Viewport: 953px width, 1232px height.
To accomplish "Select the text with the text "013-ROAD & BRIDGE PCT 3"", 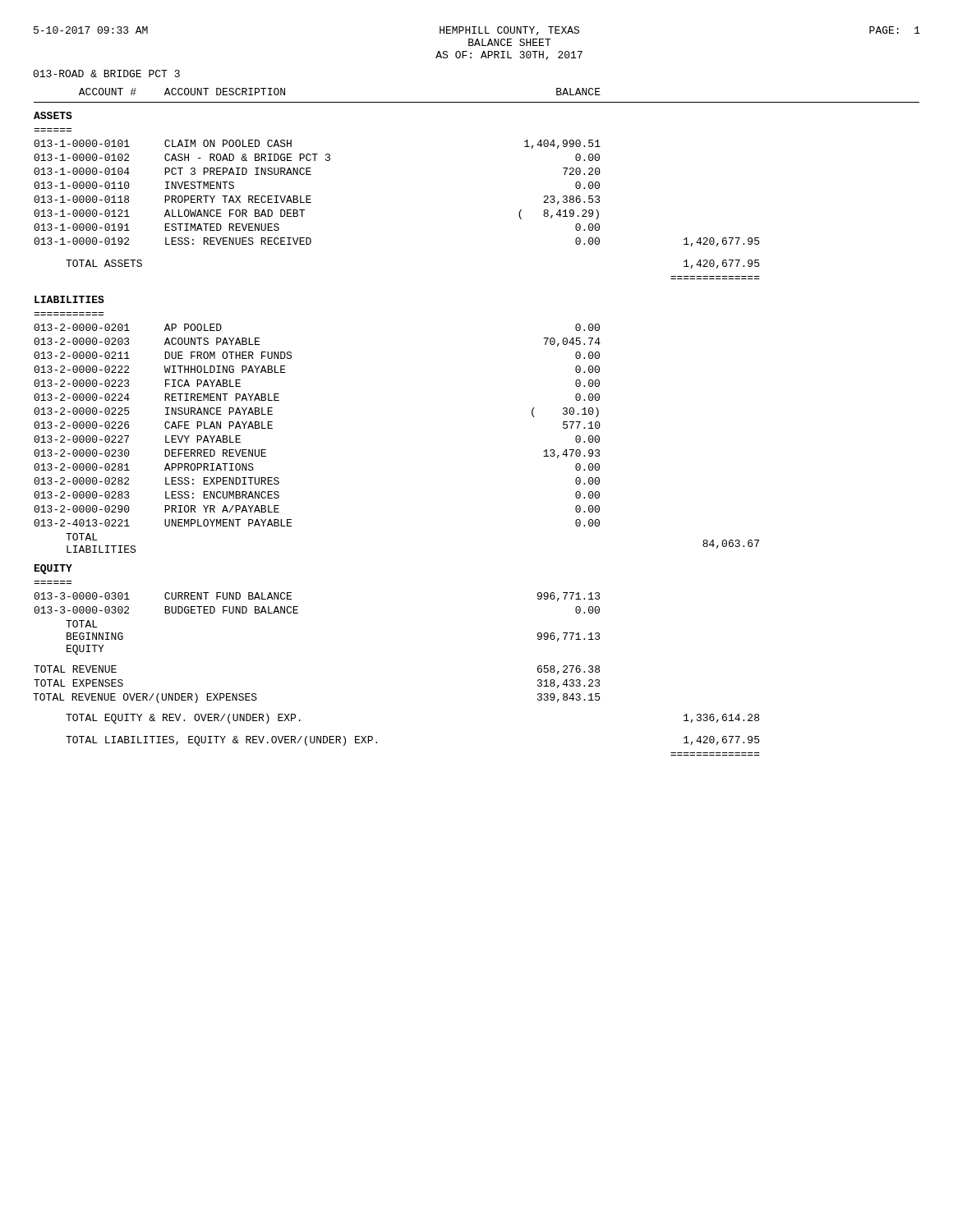I will coord(107,74).
